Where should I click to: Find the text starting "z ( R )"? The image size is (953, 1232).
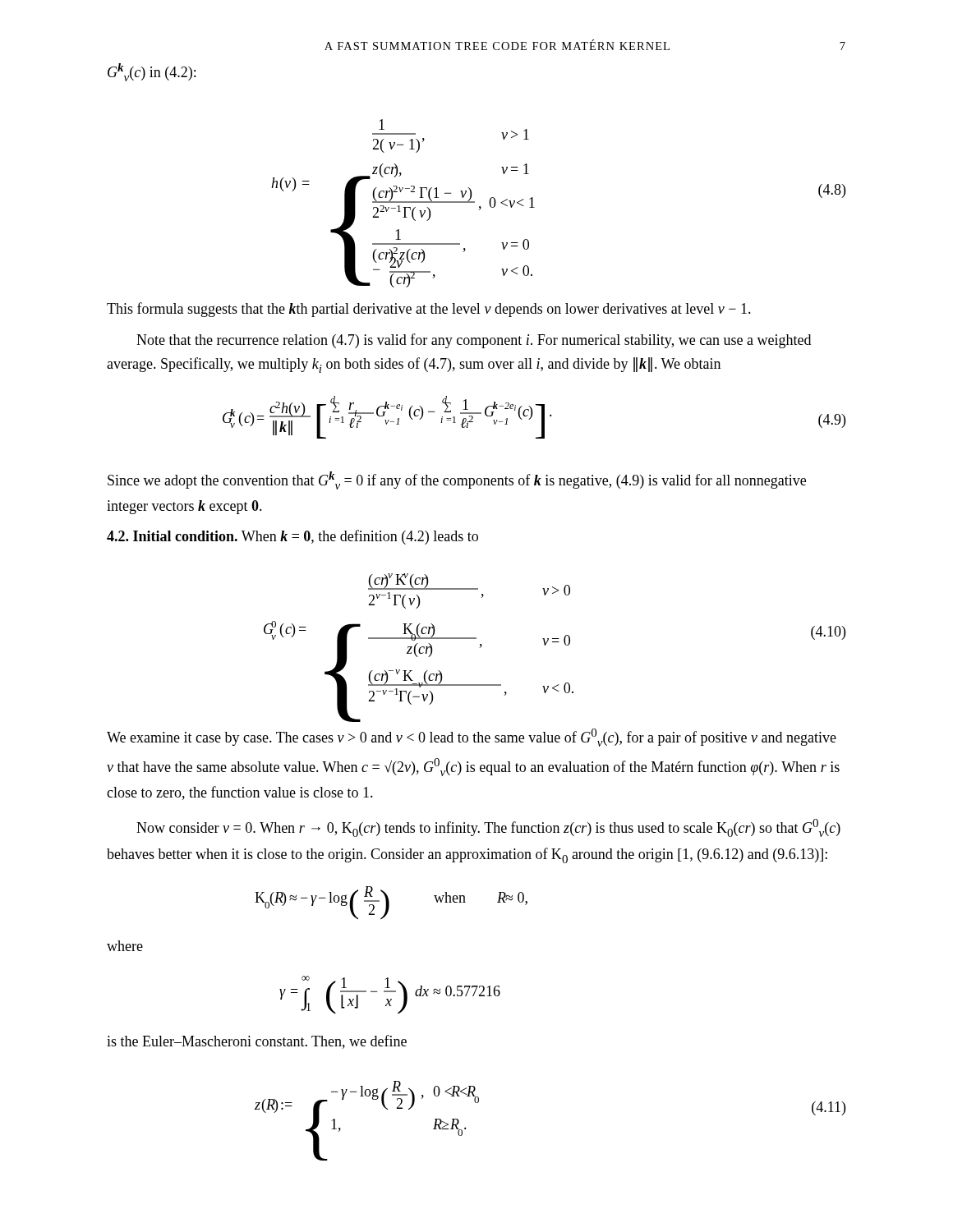[x=335, y=1119]
